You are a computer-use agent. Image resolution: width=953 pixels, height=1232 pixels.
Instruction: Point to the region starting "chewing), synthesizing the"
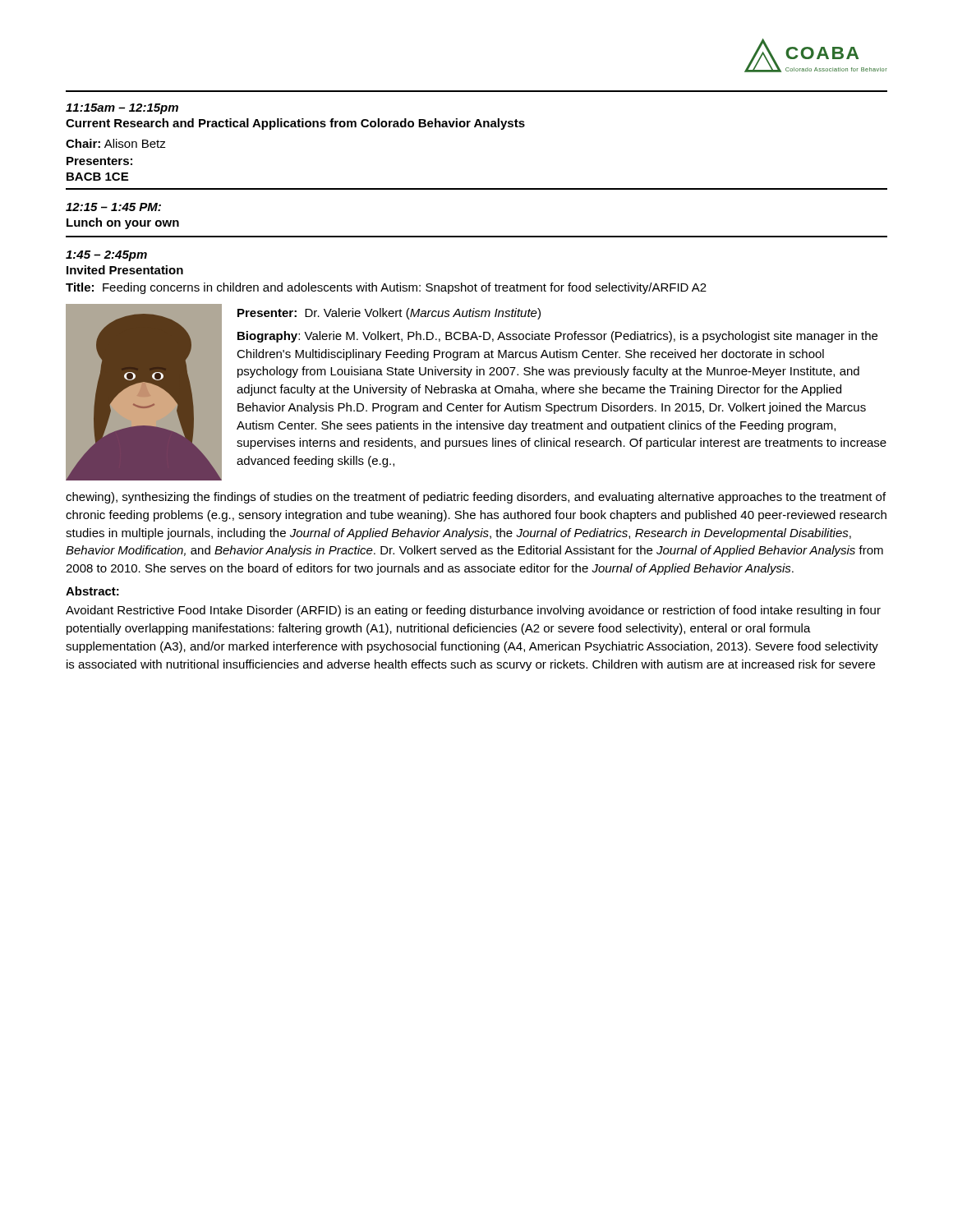pyautogui.click(x=476, y=532)
